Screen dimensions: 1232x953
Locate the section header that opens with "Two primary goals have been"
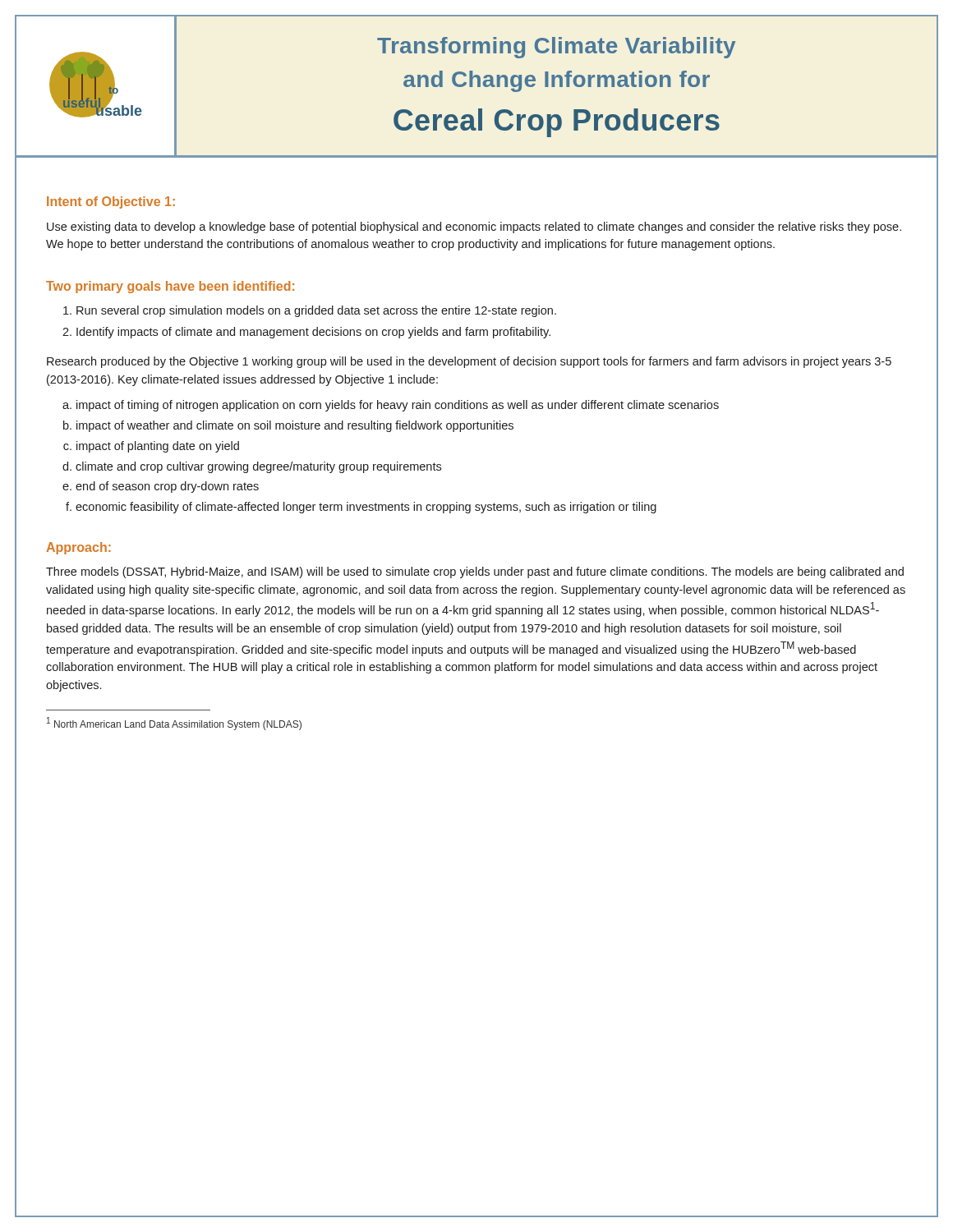pyautogui.click(x=171, y=286)
